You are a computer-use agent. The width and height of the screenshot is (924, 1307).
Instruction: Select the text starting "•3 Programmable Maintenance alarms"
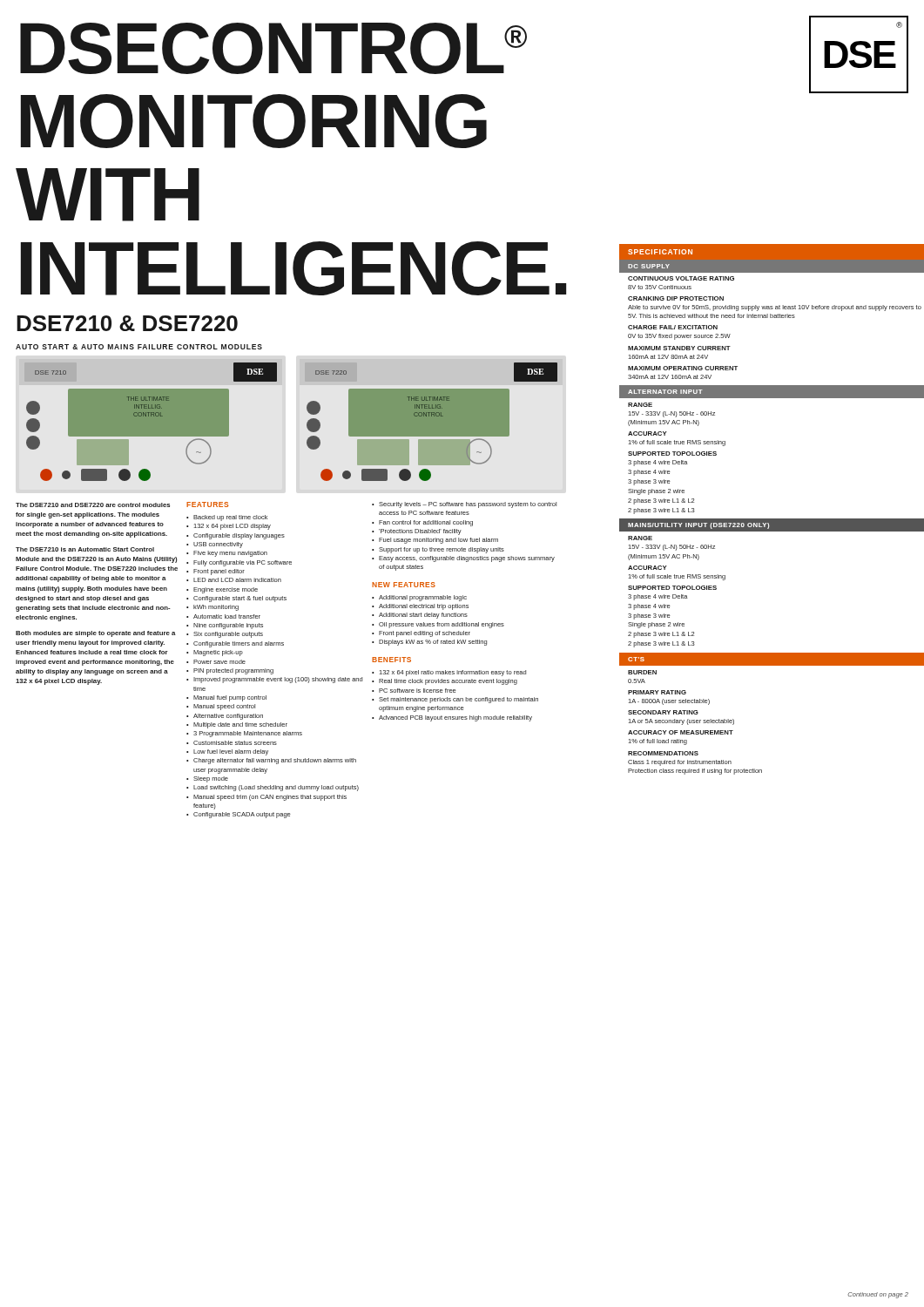pyautogui.click(x=244, y=734)
